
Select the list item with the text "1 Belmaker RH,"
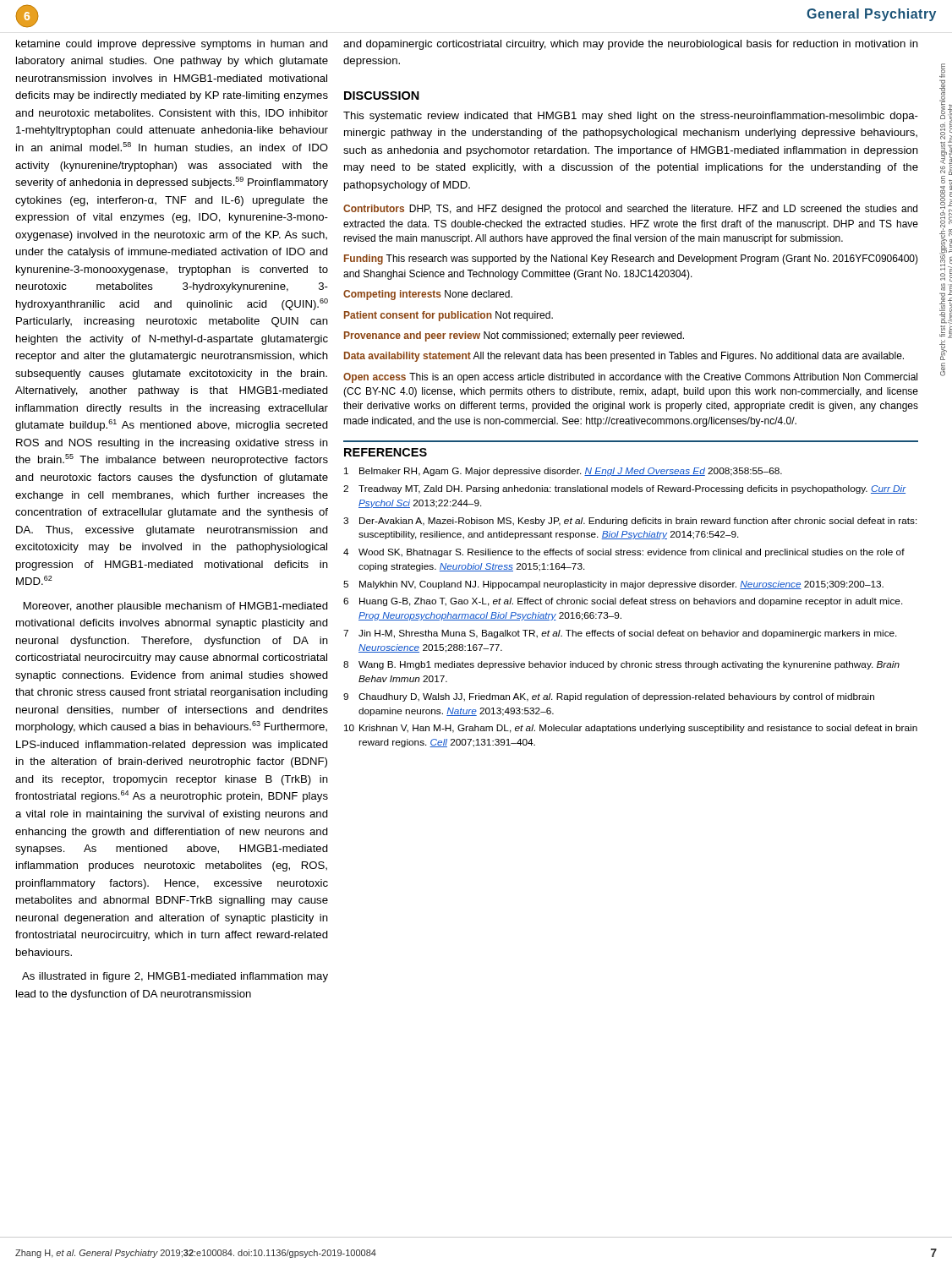(563, 471)
